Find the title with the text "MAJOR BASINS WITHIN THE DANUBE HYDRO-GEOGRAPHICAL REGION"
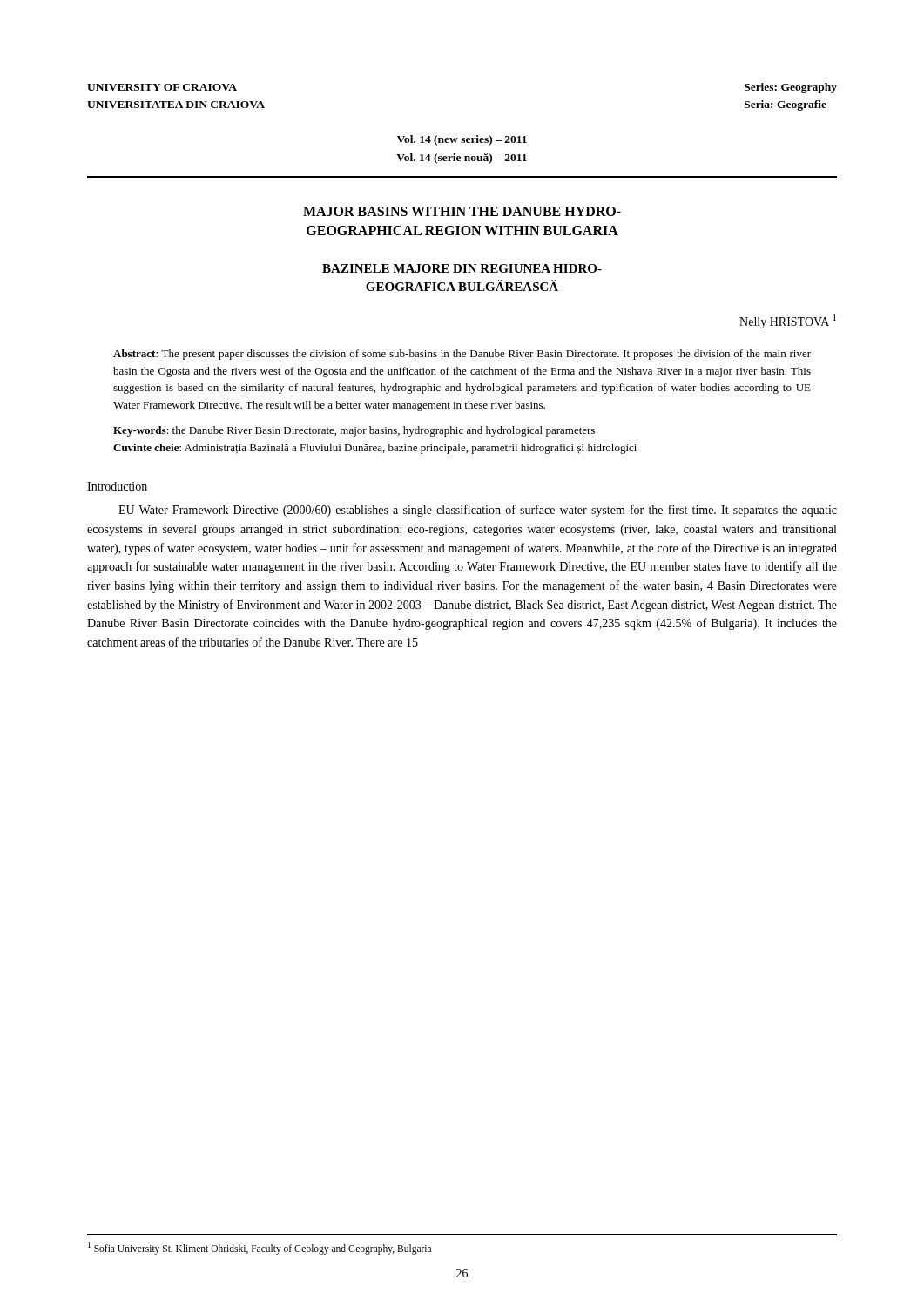This screenshot has height=1307, width=924. coord(462,221)
